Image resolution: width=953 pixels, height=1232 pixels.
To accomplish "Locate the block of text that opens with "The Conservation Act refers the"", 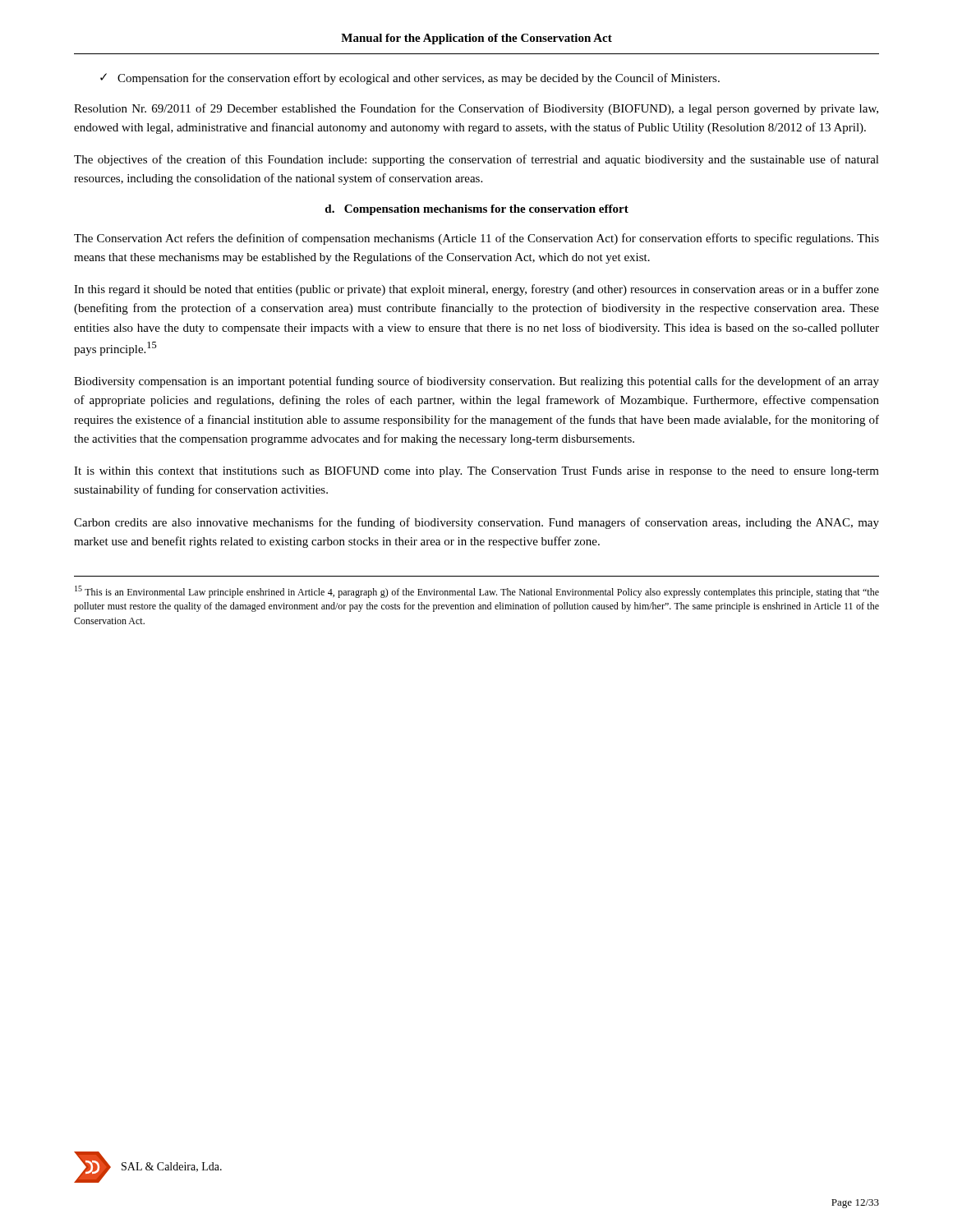I will tap(476, 247).
